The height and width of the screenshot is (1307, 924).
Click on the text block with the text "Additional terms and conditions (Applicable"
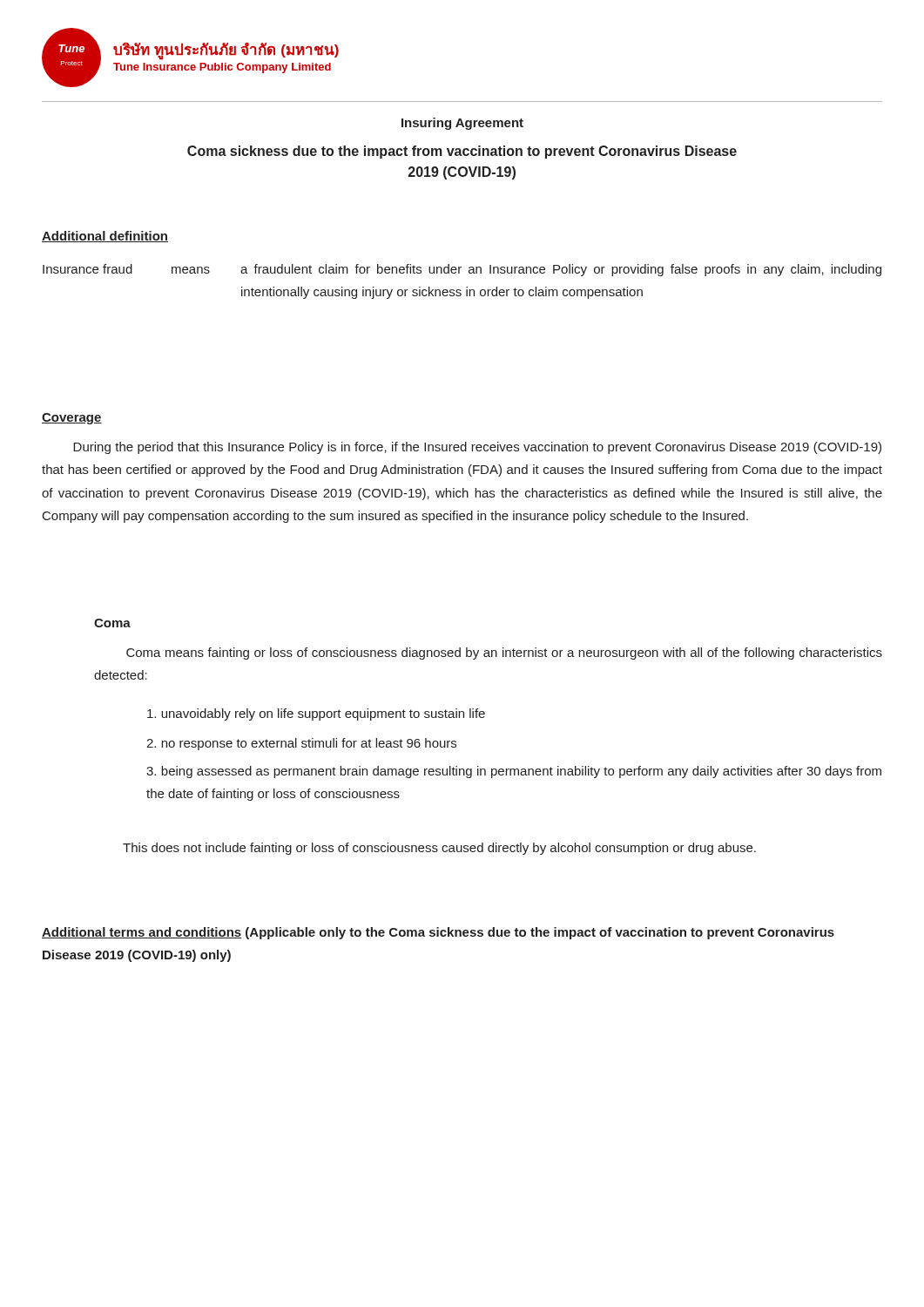(x=438, y=943)
